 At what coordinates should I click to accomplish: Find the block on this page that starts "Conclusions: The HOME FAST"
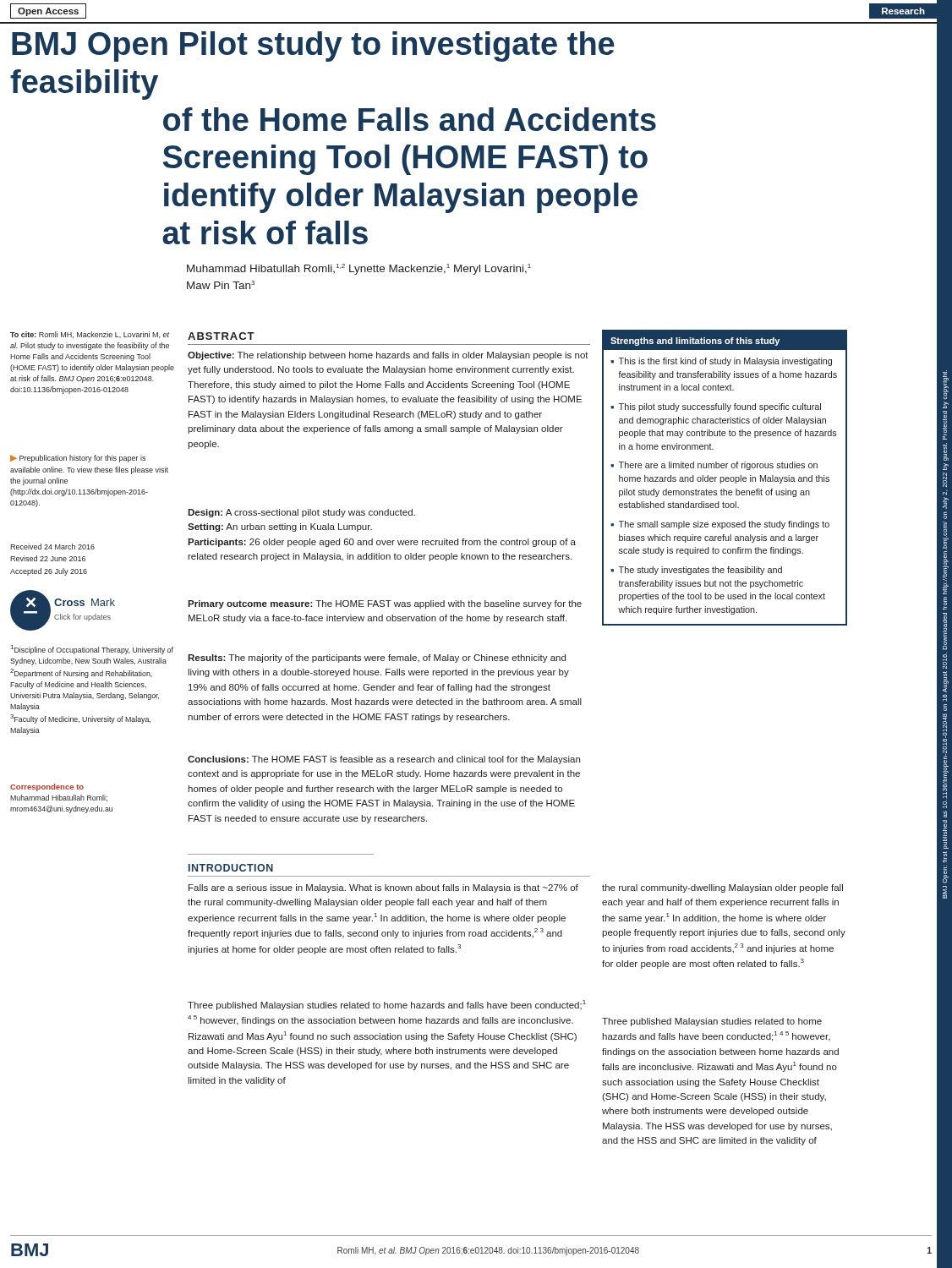[384, 789]
